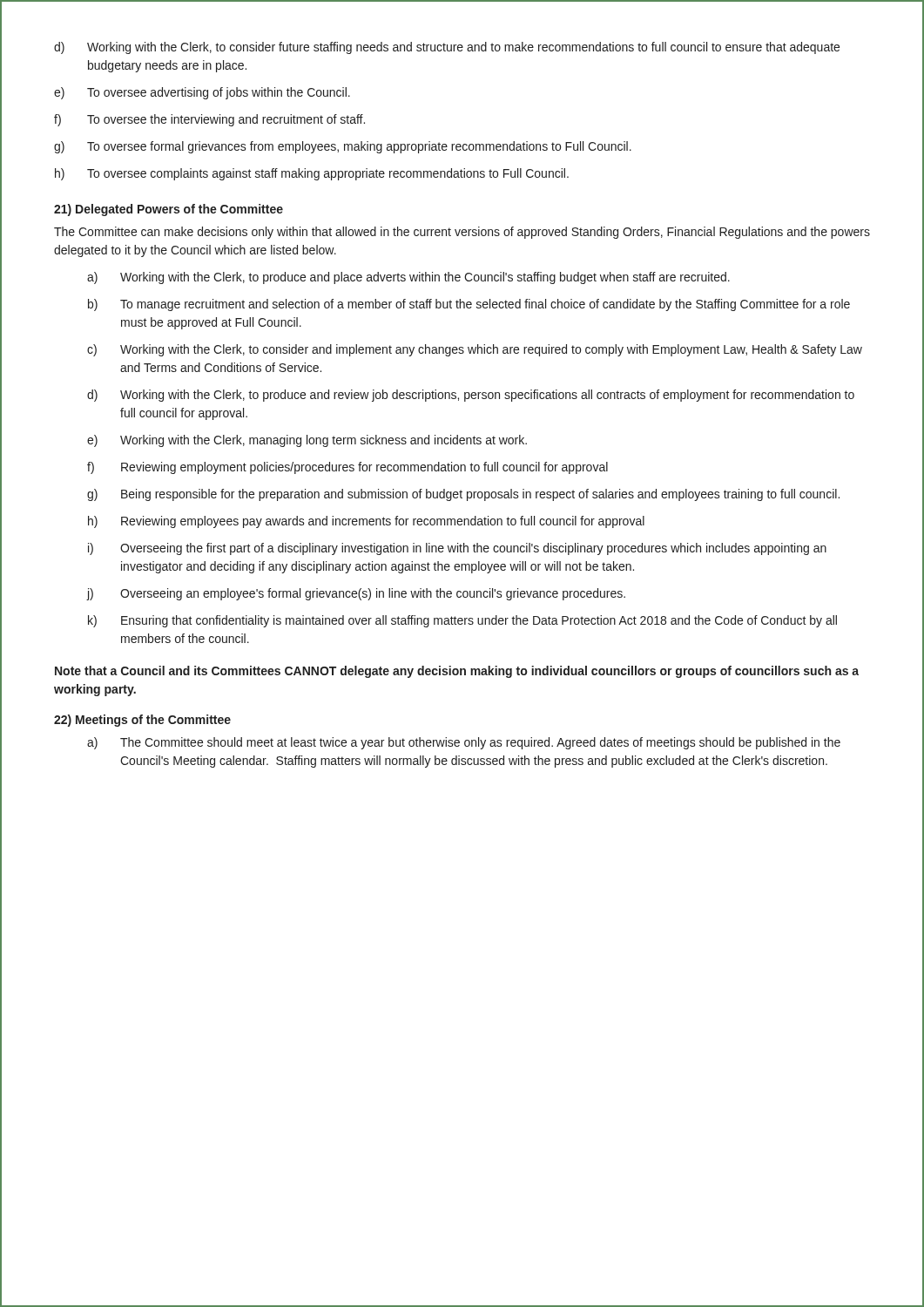Click on the list item that says "h) Reviewing employees pay awards and"
924x1307 pixels.
click(479, 521)
